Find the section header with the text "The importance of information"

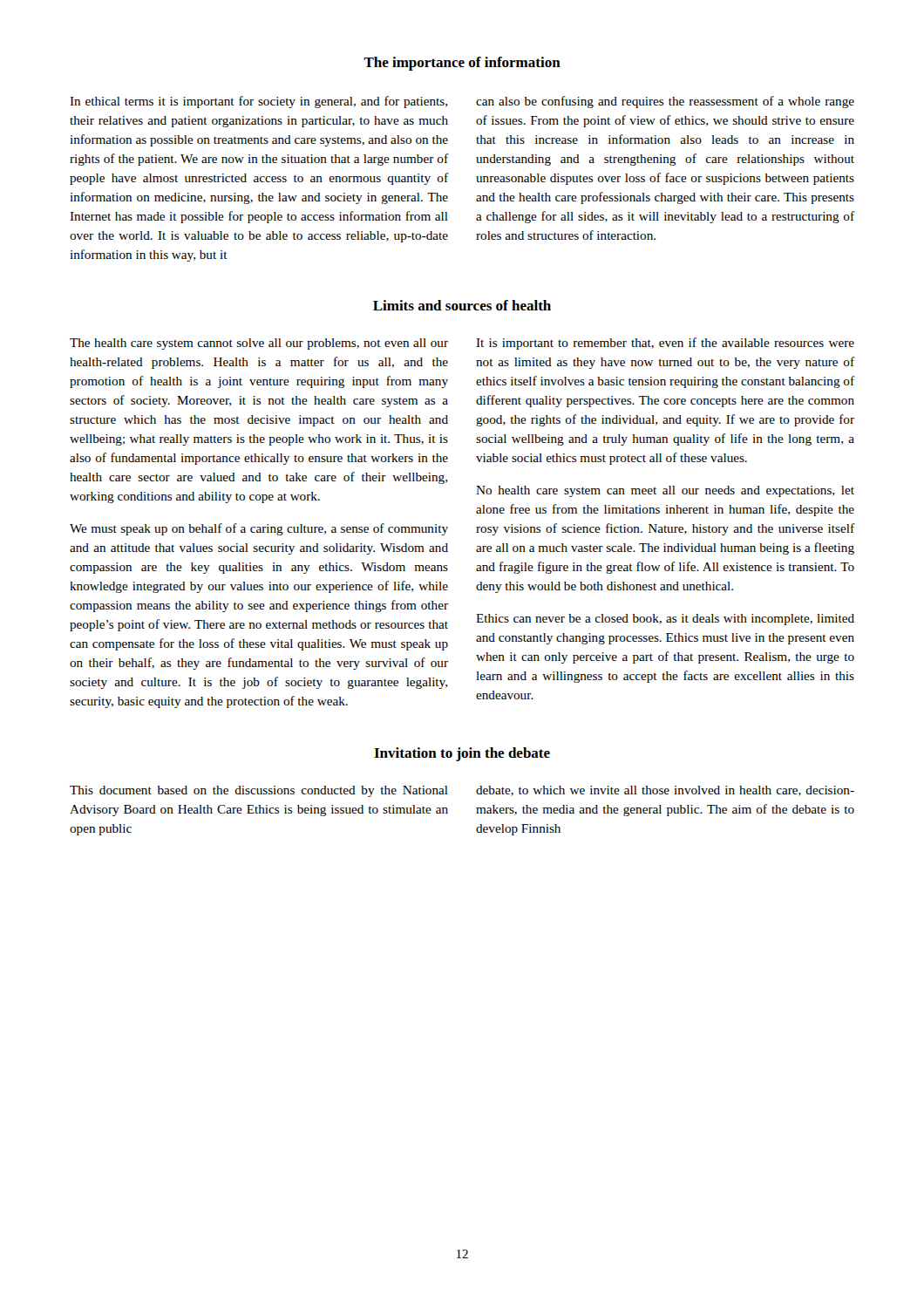pos(462,62)
